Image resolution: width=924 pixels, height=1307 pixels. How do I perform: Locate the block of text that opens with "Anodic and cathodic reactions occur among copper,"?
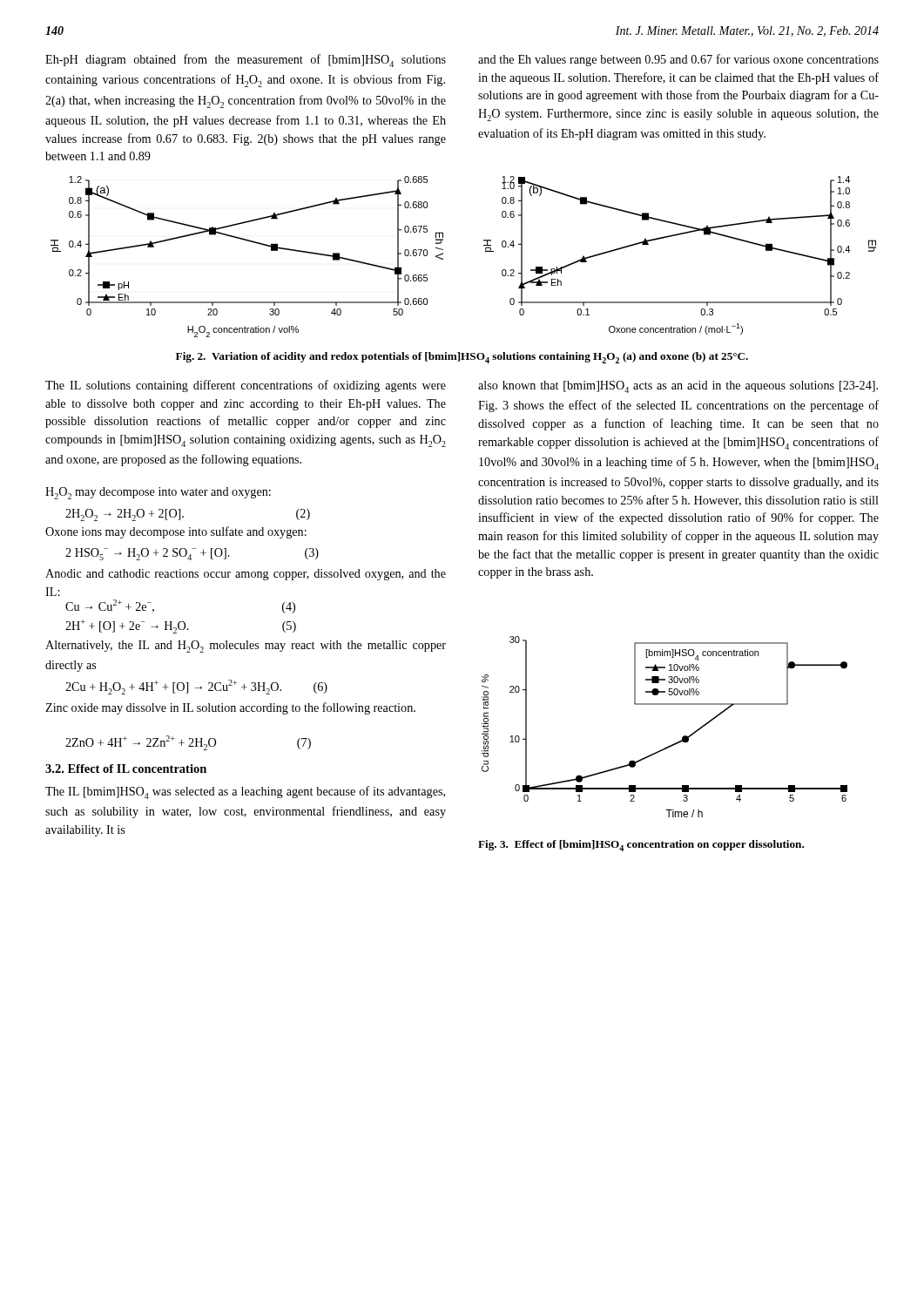(x=246, y=583)
